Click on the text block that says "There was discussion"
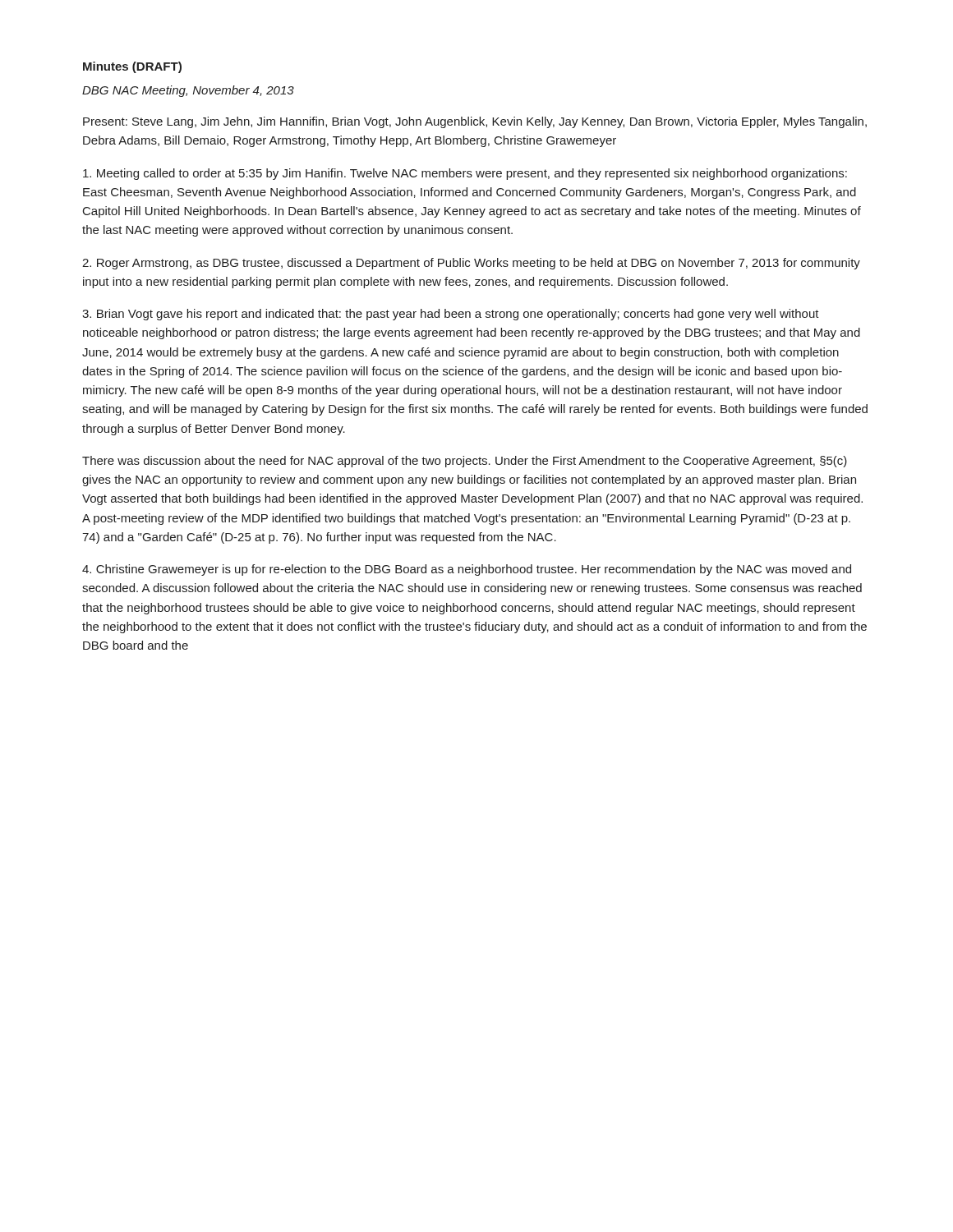This screenshot has width=953, height=1232. [x=473, y=498]
